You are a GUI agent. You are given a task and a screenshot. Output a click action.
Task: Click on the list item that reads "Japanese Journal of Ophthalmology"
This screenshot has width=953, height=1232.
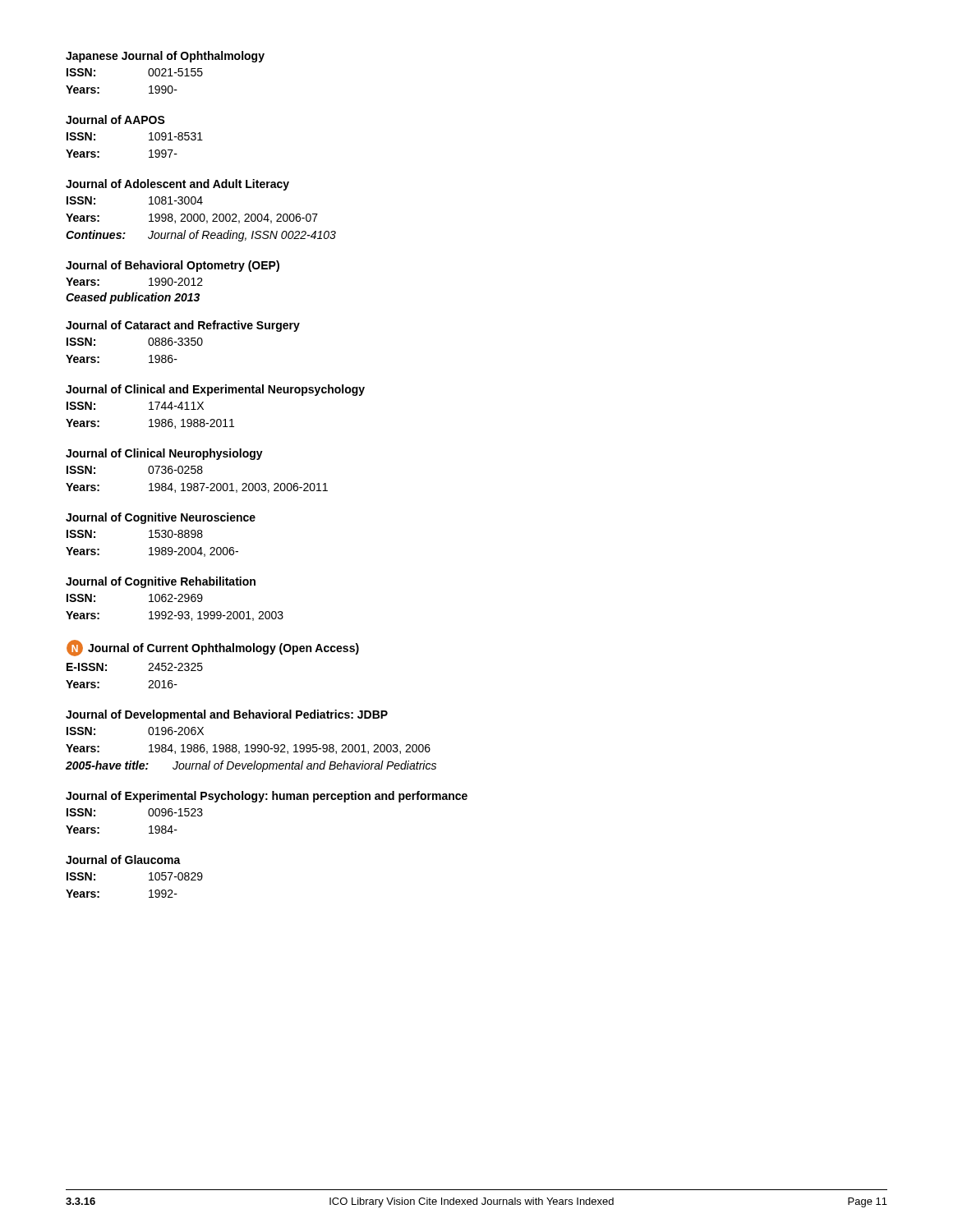[x=165, y=57]
